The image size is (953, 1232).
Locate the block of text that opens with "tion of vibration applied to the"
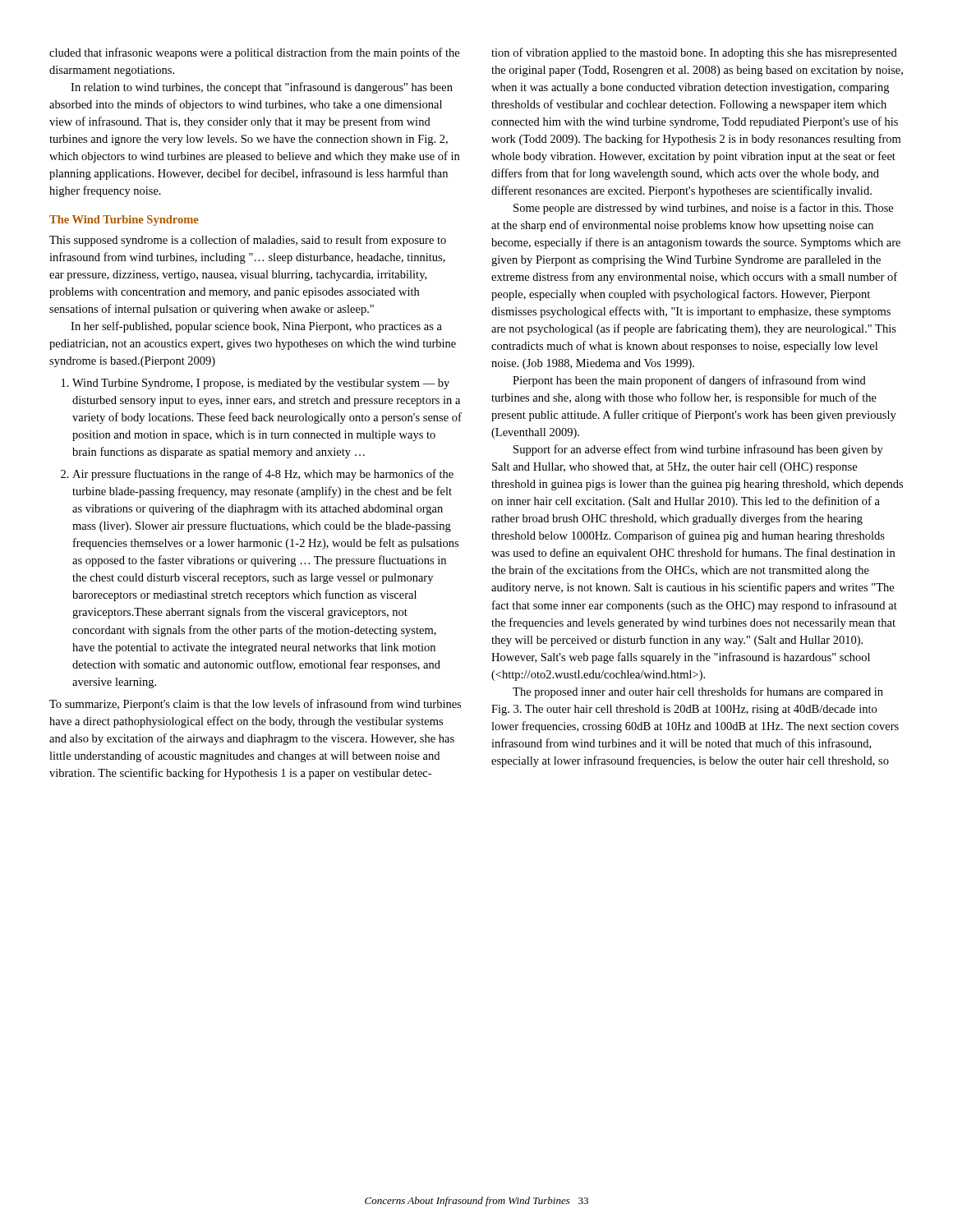(698, 407)
